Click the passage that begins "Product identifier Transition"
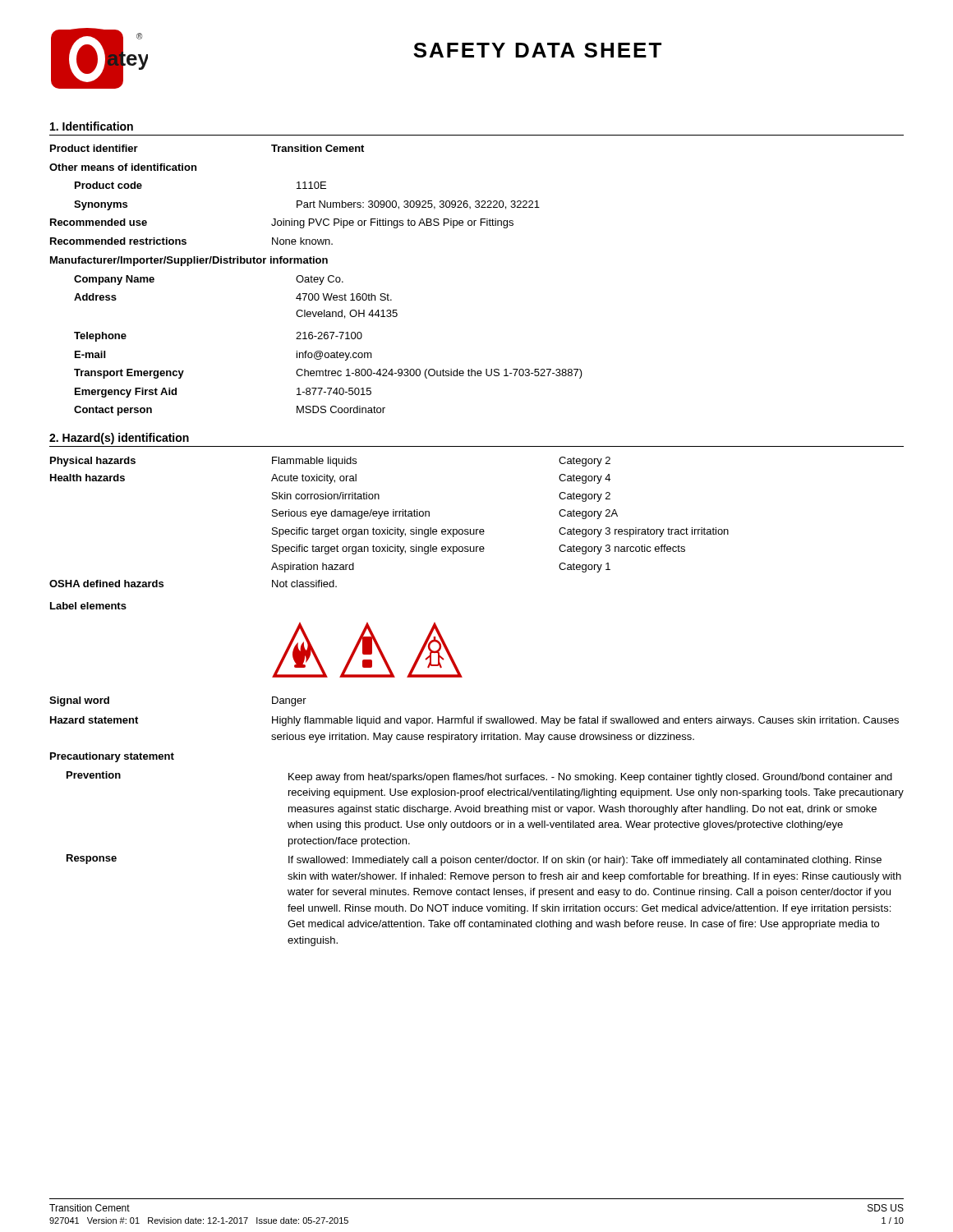This screenshot has width=953, height=1232. [x=316, y=280]
